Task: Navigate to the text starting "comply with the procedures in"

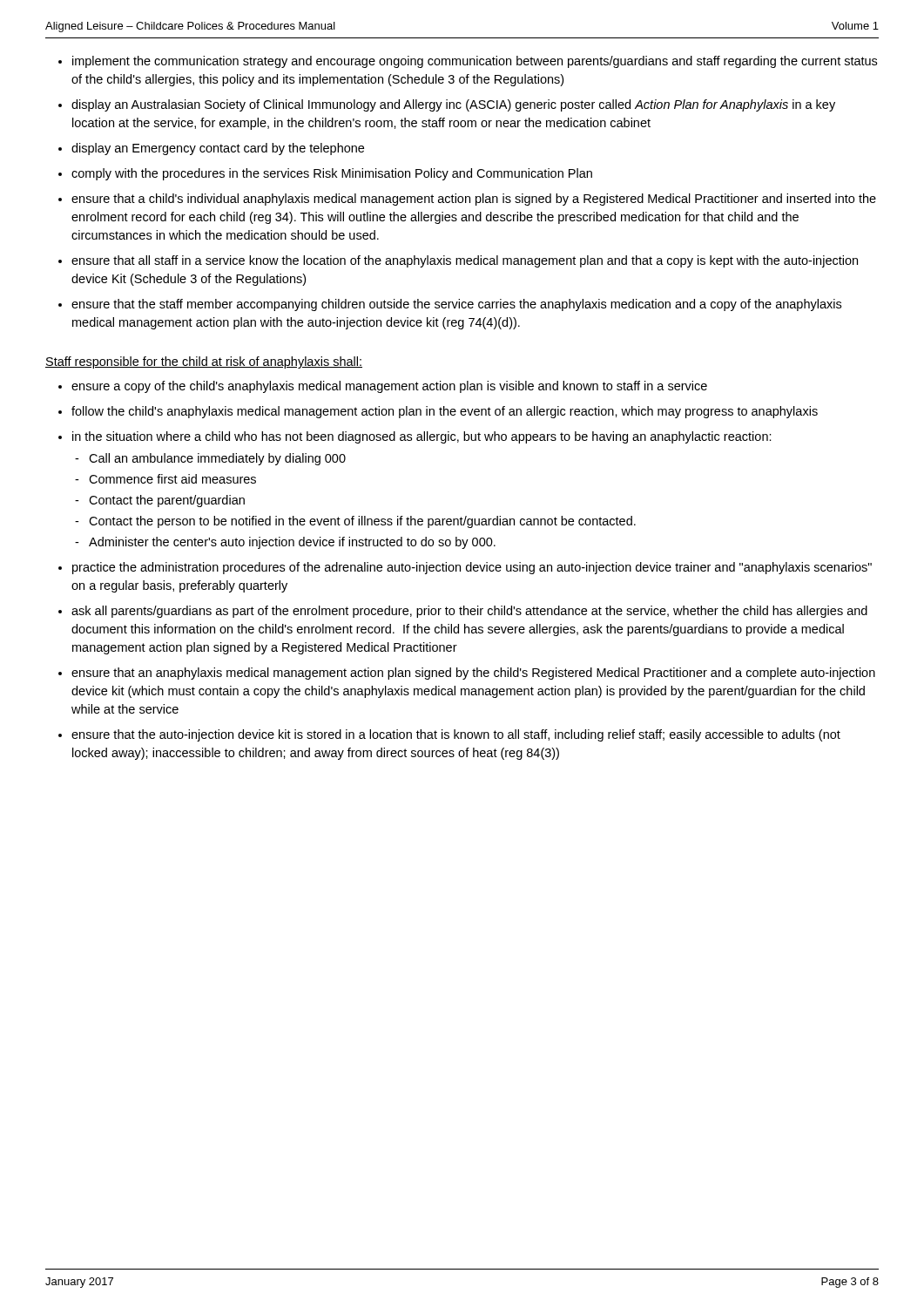Action: 332,174
